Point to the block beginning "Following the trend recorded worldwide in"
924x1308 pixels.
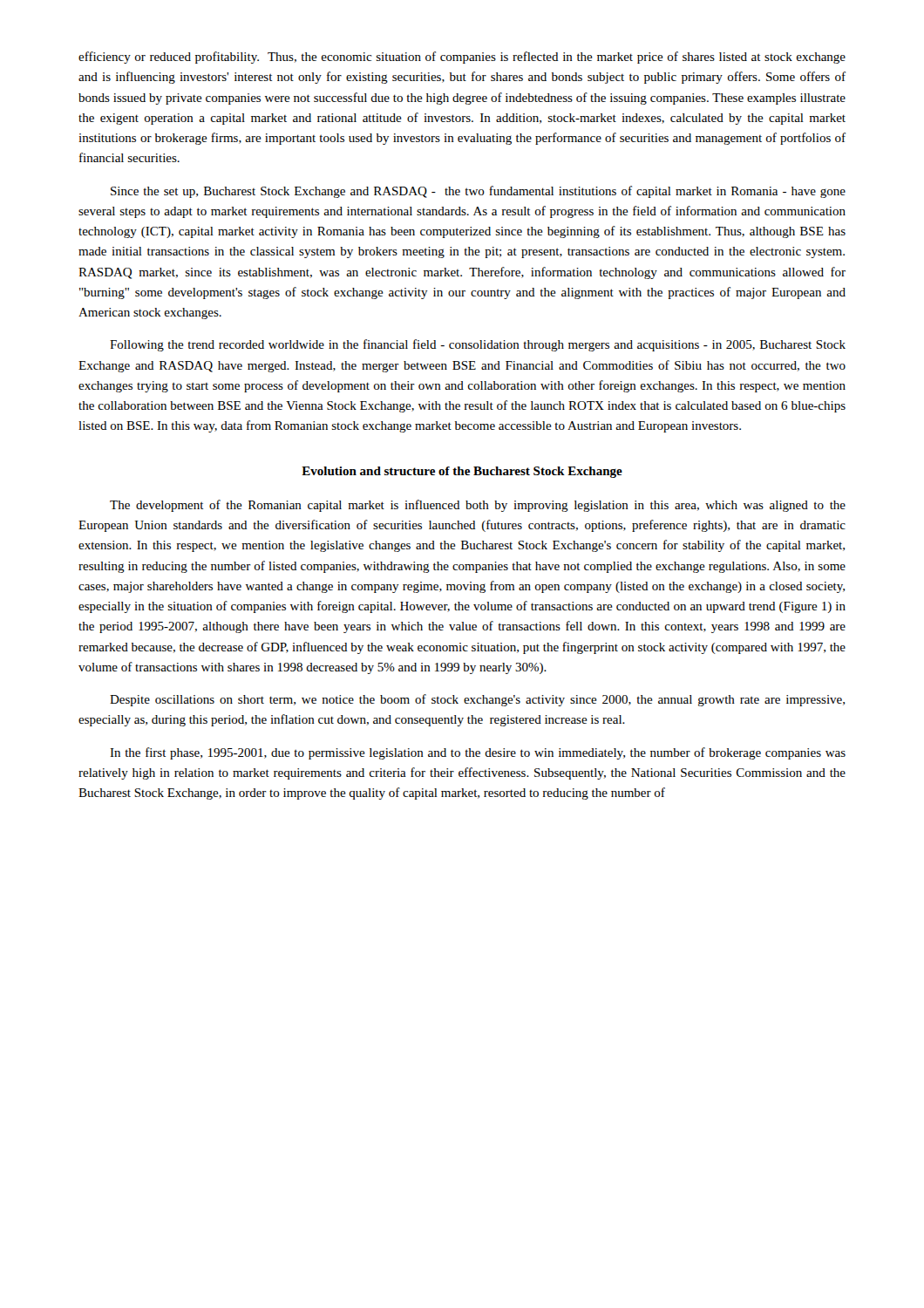(462, 386)
